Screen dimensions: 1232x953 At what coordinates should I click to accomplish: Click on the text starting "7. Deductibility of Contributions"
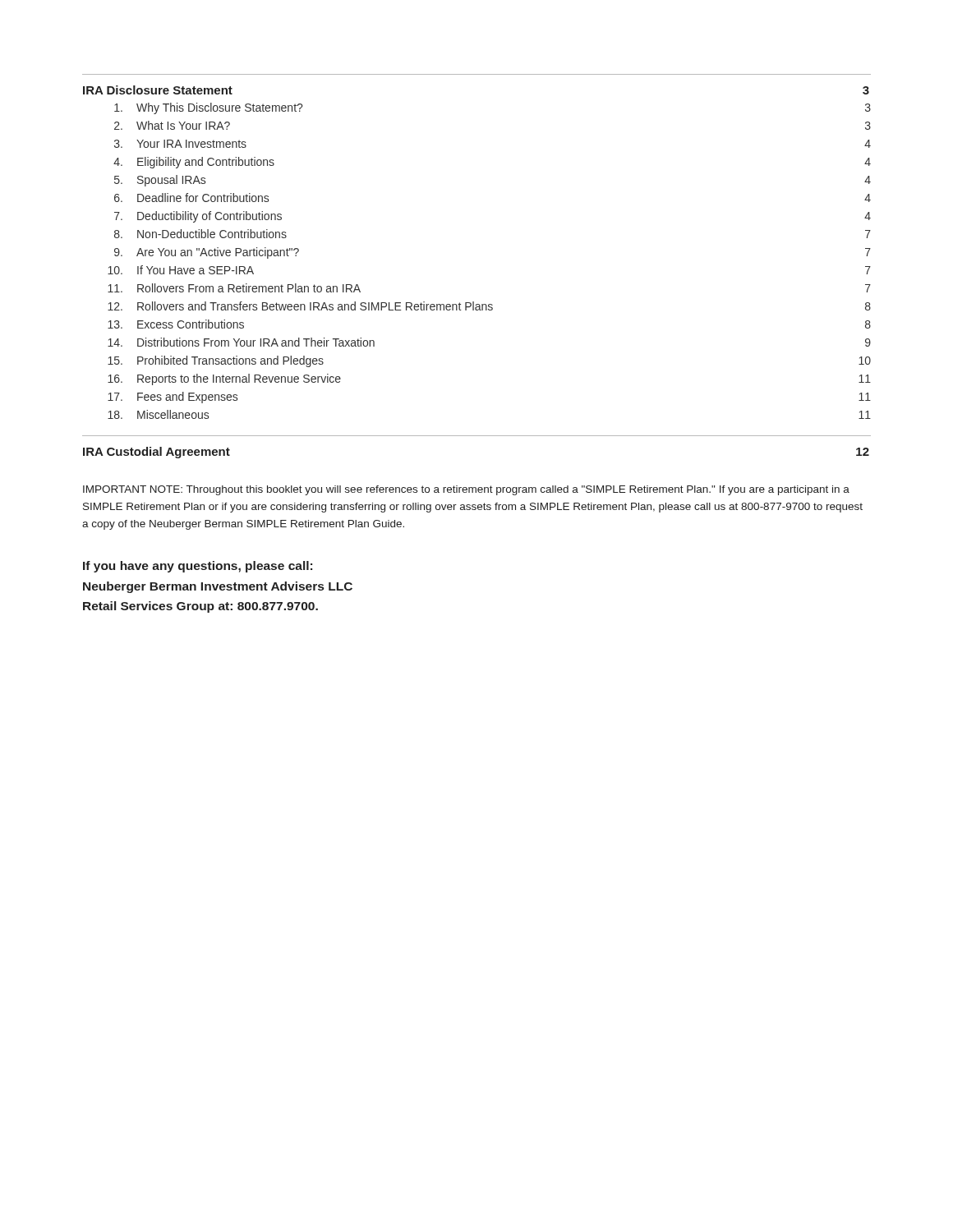click(x=207, y=216)
